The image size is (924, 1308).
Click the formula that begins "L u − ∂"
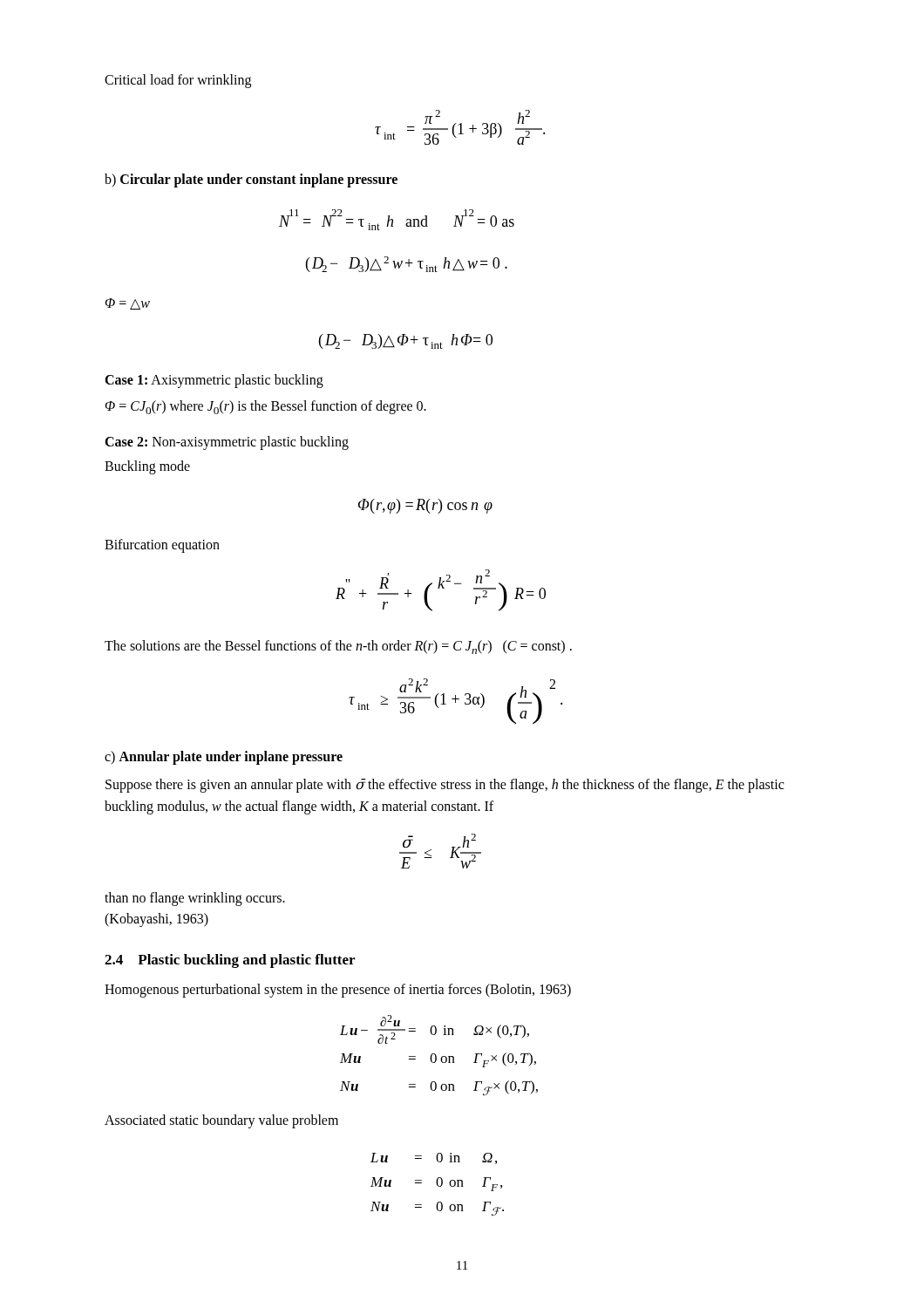pyautogui.click(x=462, y=1053)
